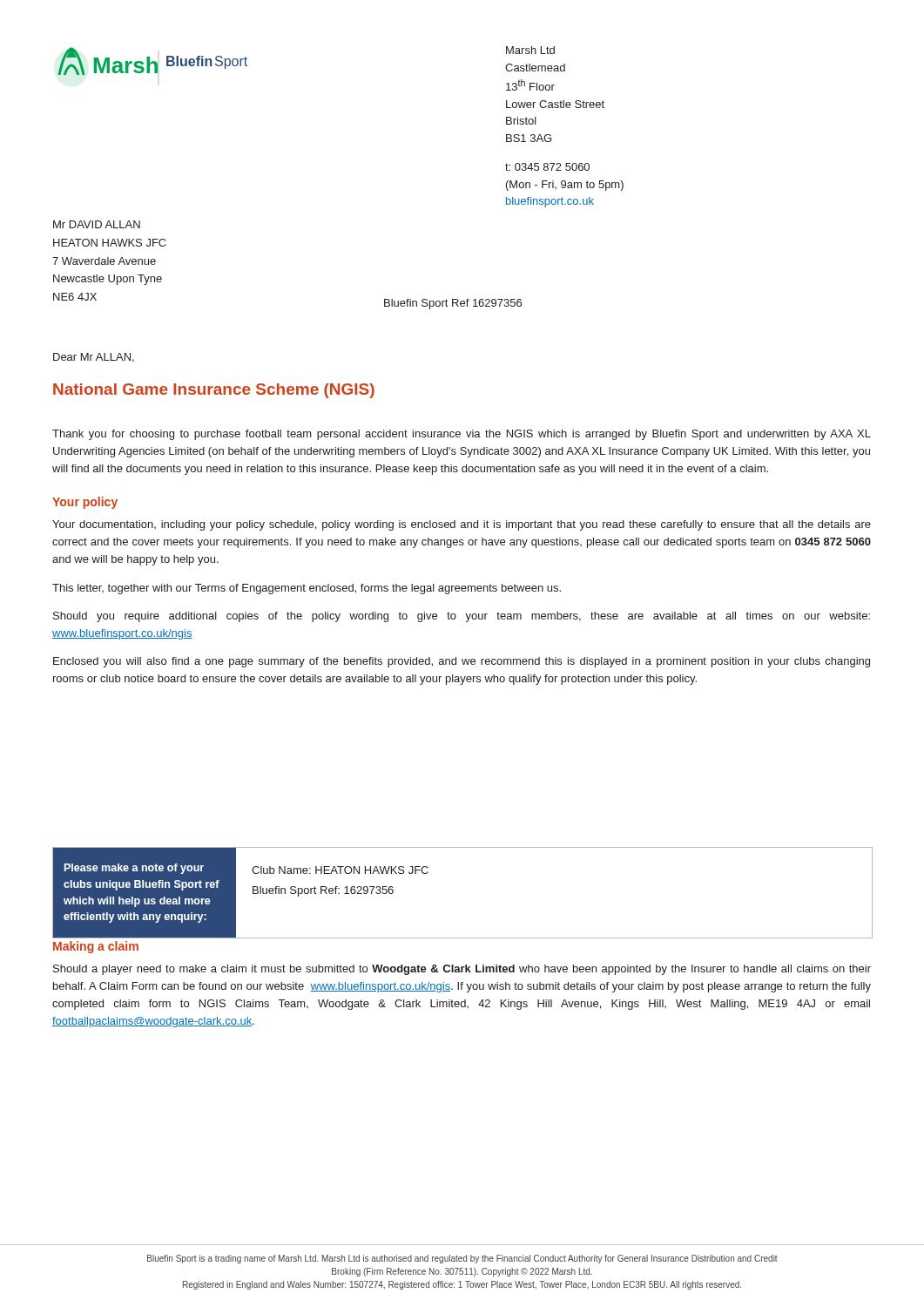Find the element starting "Bluefin Sport Ref 16297356"
This screenshot has height=1307, width=924.
pyautogui.click(x=453, y=303)
